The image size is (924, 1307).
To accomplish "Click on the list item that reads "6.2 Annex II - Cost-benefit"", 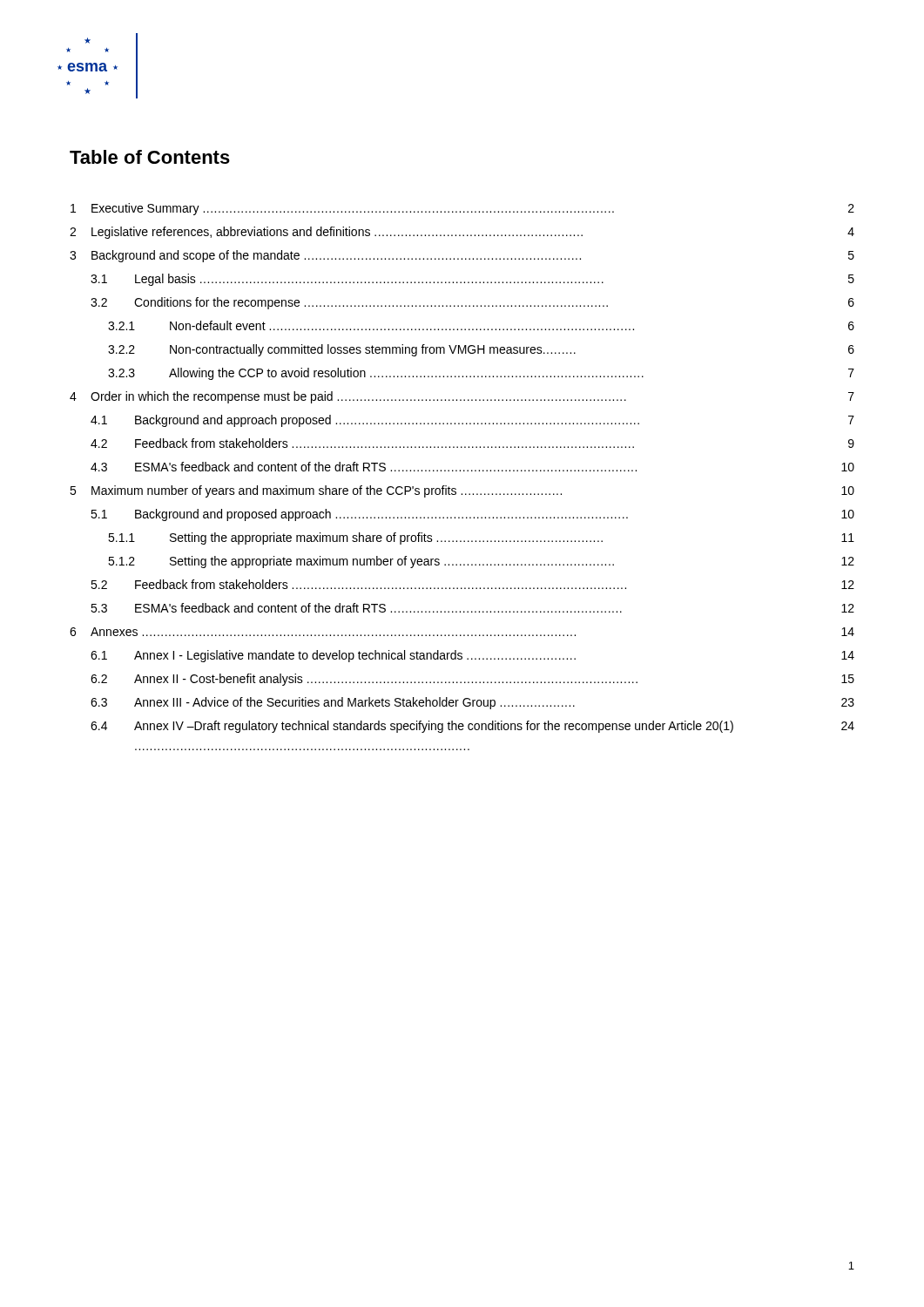I will pos(462,679).
